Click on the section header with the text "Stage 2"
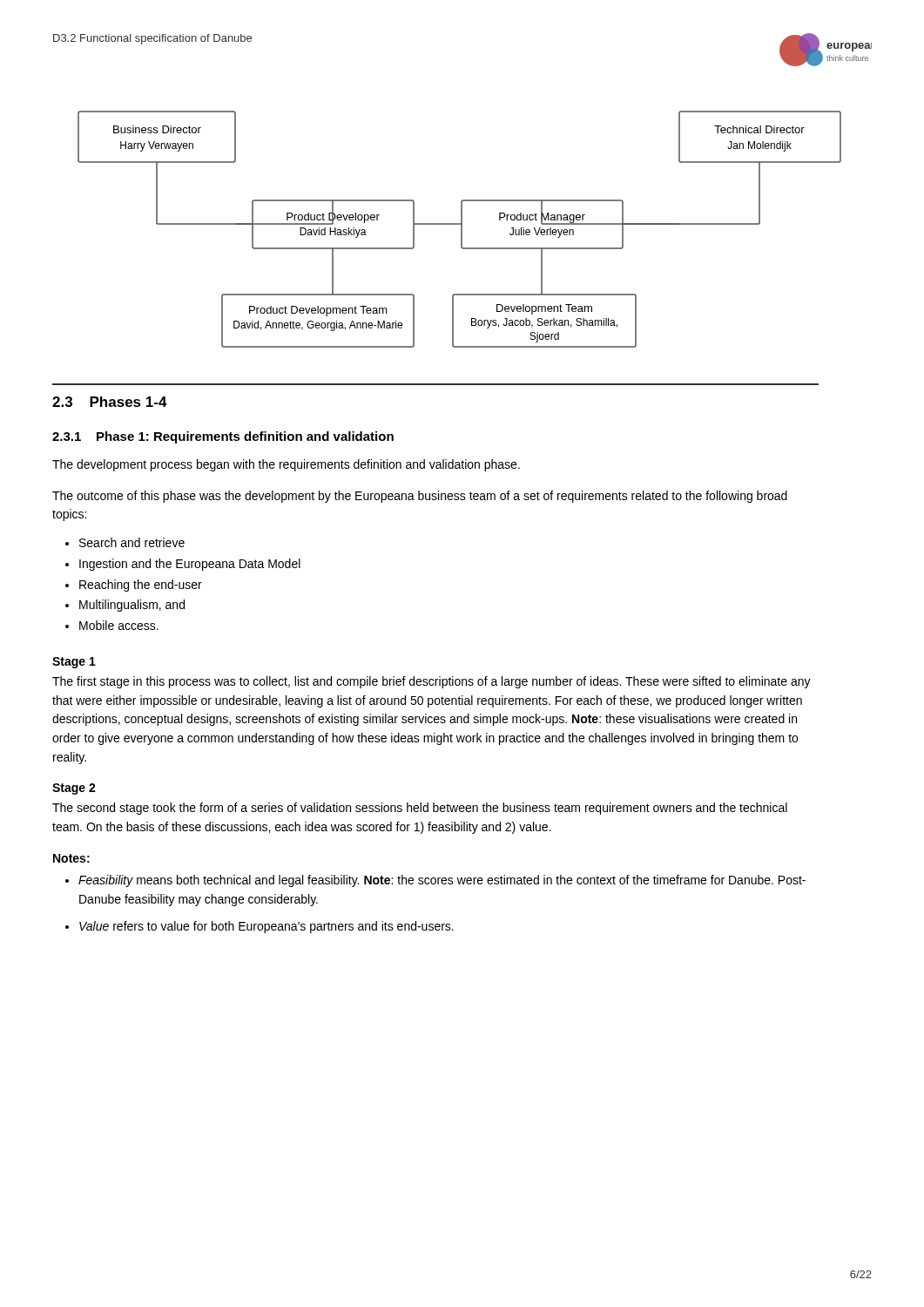 pos(74,788)
